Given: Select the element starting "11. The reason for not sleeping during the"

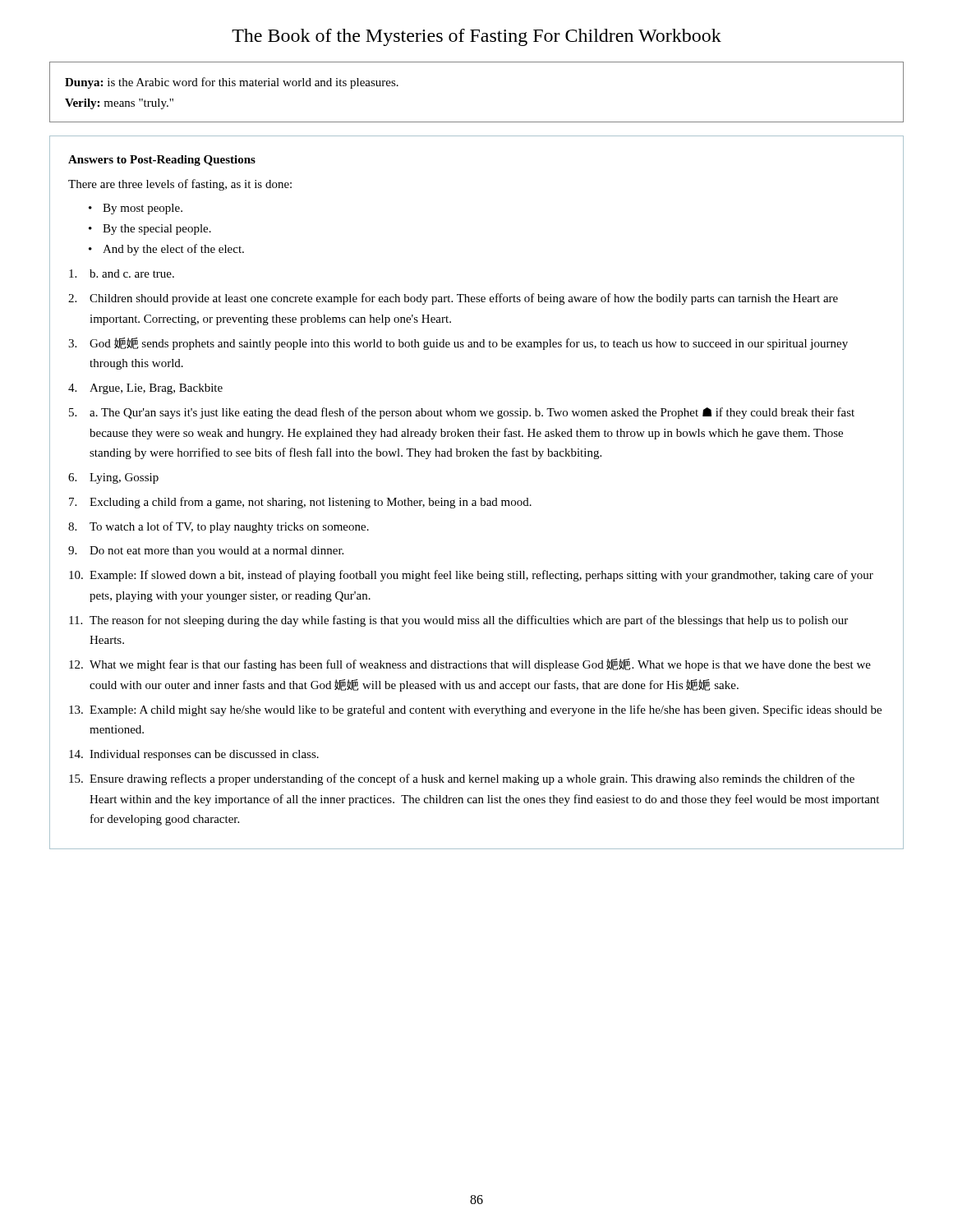Looking at the screenshot, I should pos(476,630).
